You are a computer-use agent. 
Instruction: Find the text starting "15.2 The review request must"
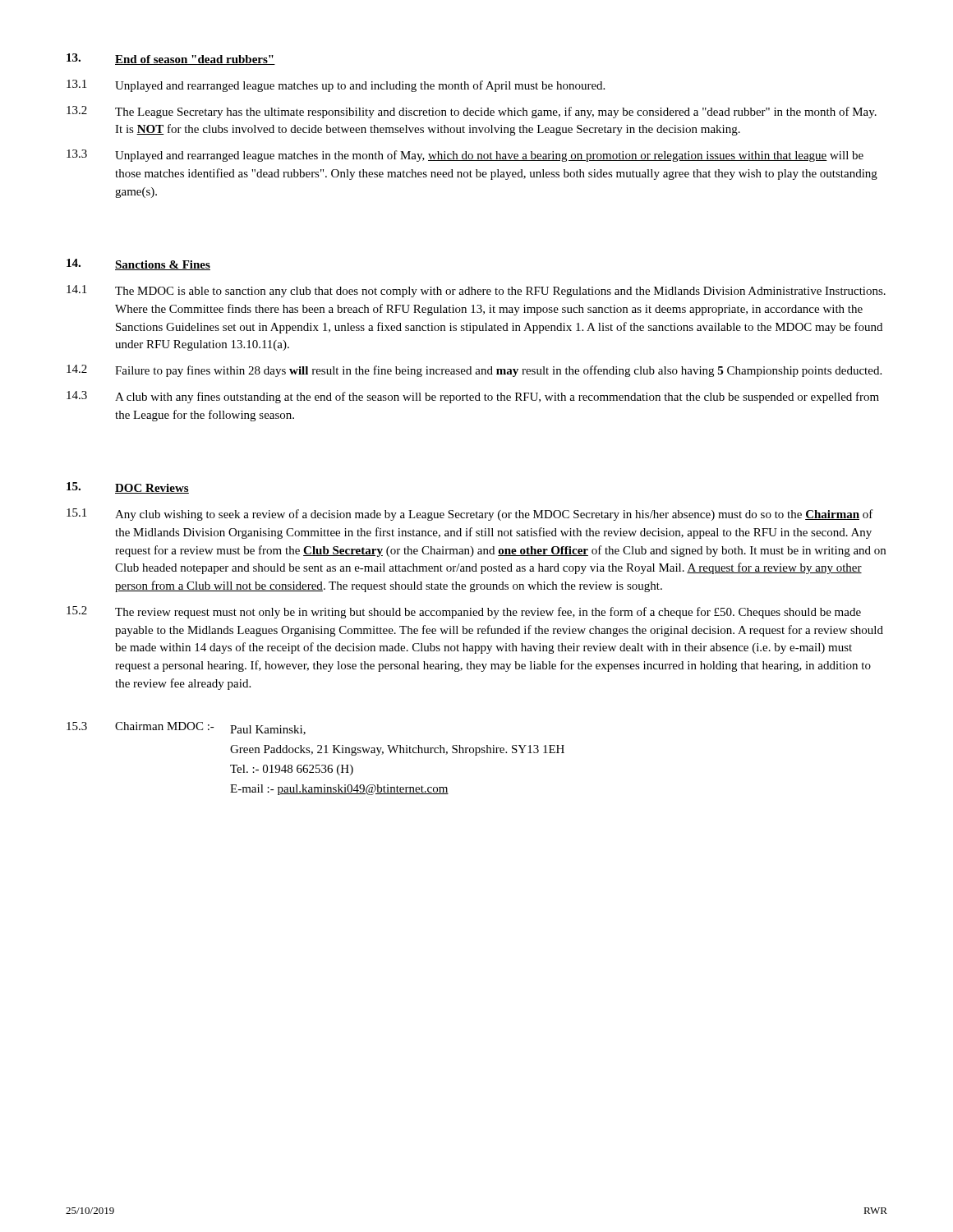pos(476,648)
